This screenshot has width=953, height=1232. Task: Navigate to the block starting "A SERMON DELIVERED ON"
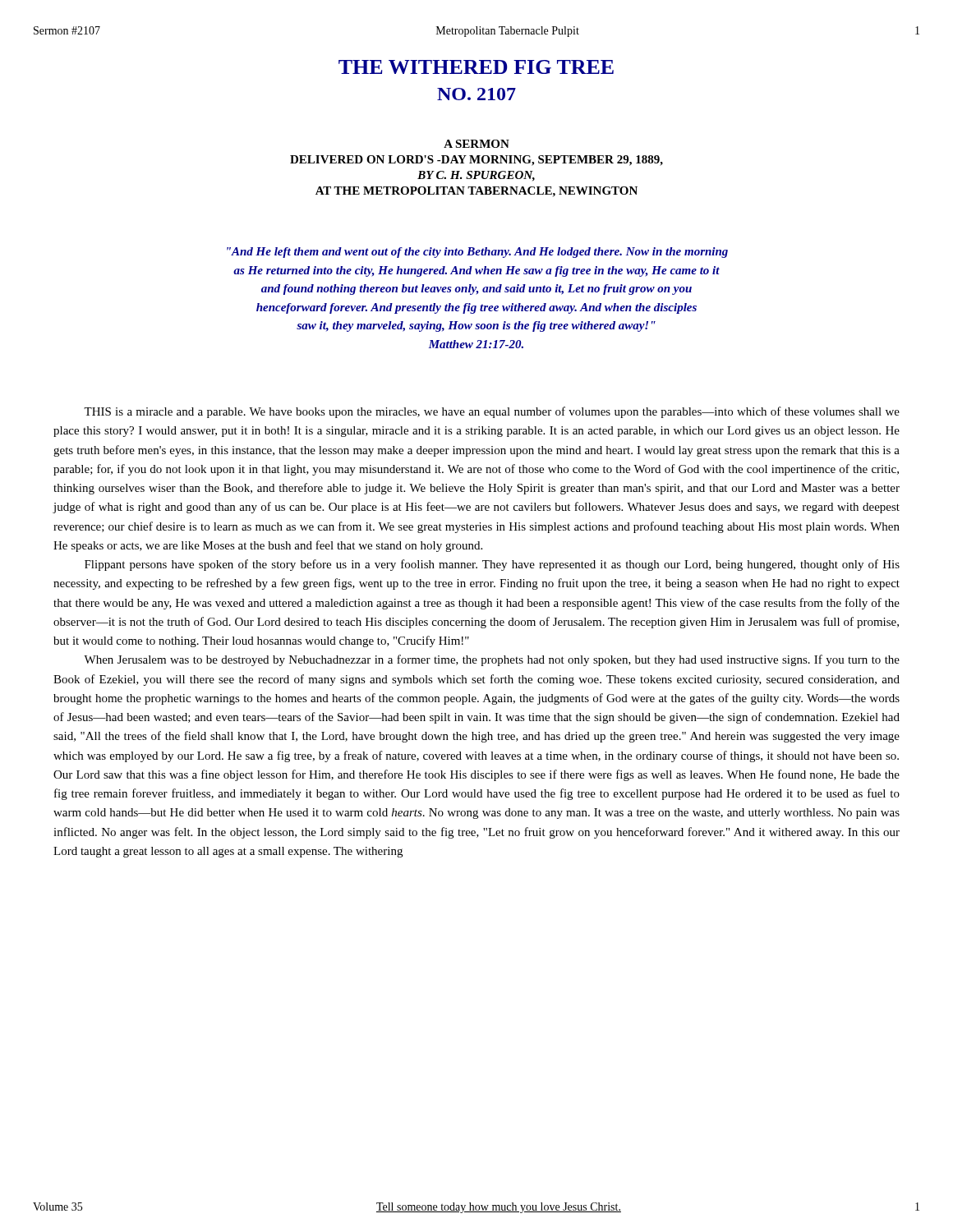click(476, 168)
